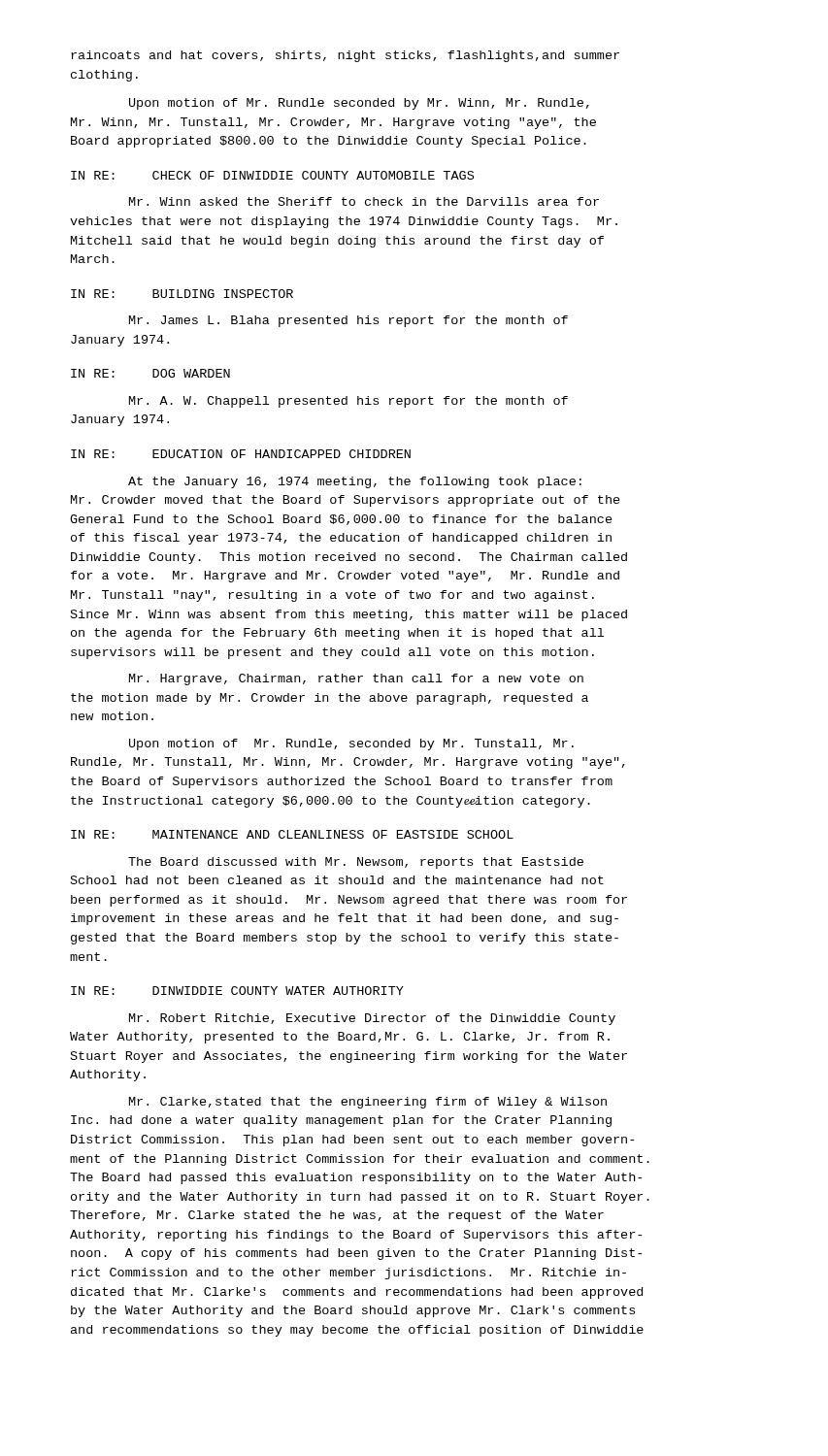828x1456 pixels.
Task: Point to the text starting "Mr. Clarke,stated that the engineering firm of"
Action: click(x=414, y=1216)
